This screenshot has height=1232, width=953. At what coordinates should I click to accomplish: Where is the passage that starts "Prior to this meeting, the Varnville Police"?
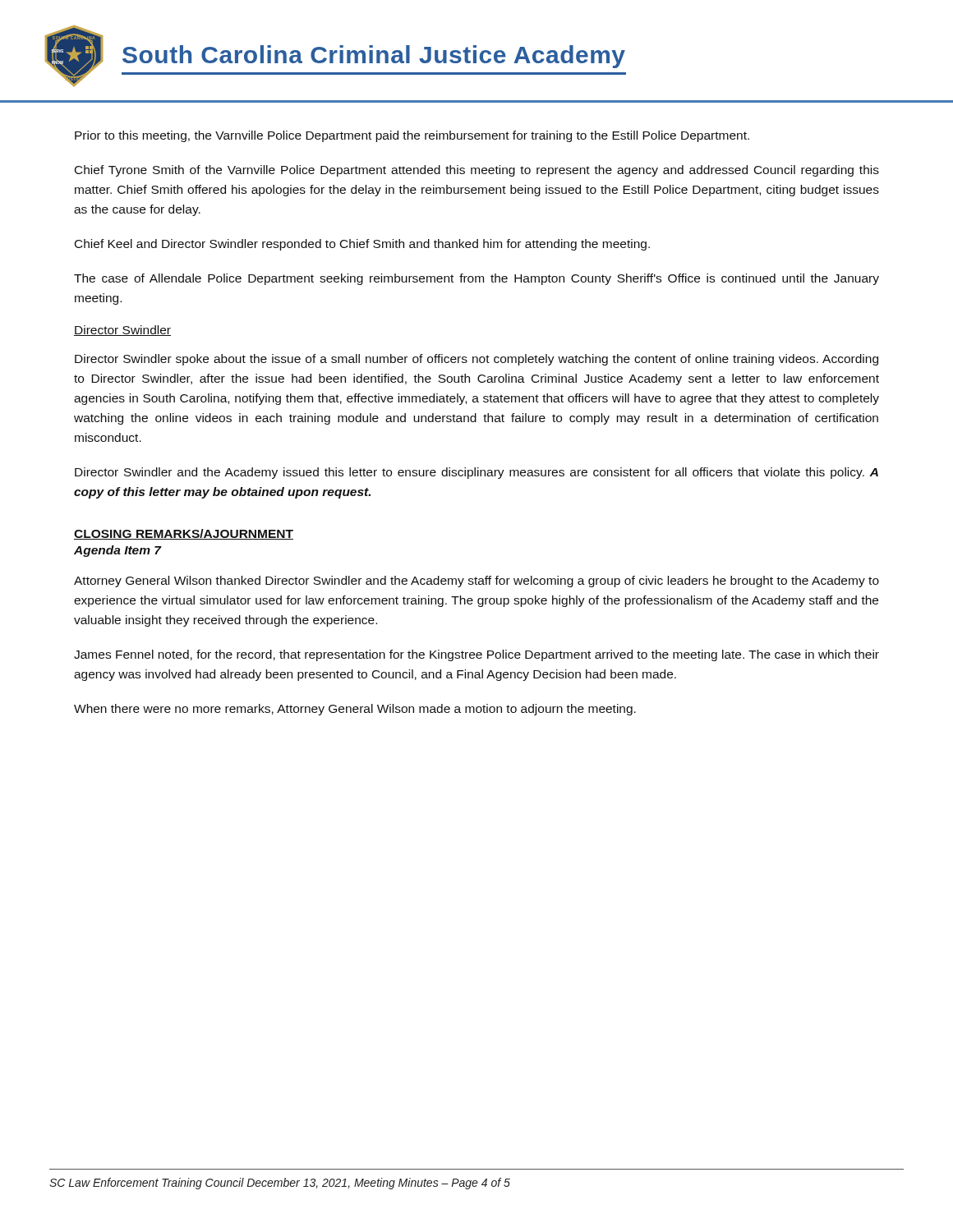point(412,135)
